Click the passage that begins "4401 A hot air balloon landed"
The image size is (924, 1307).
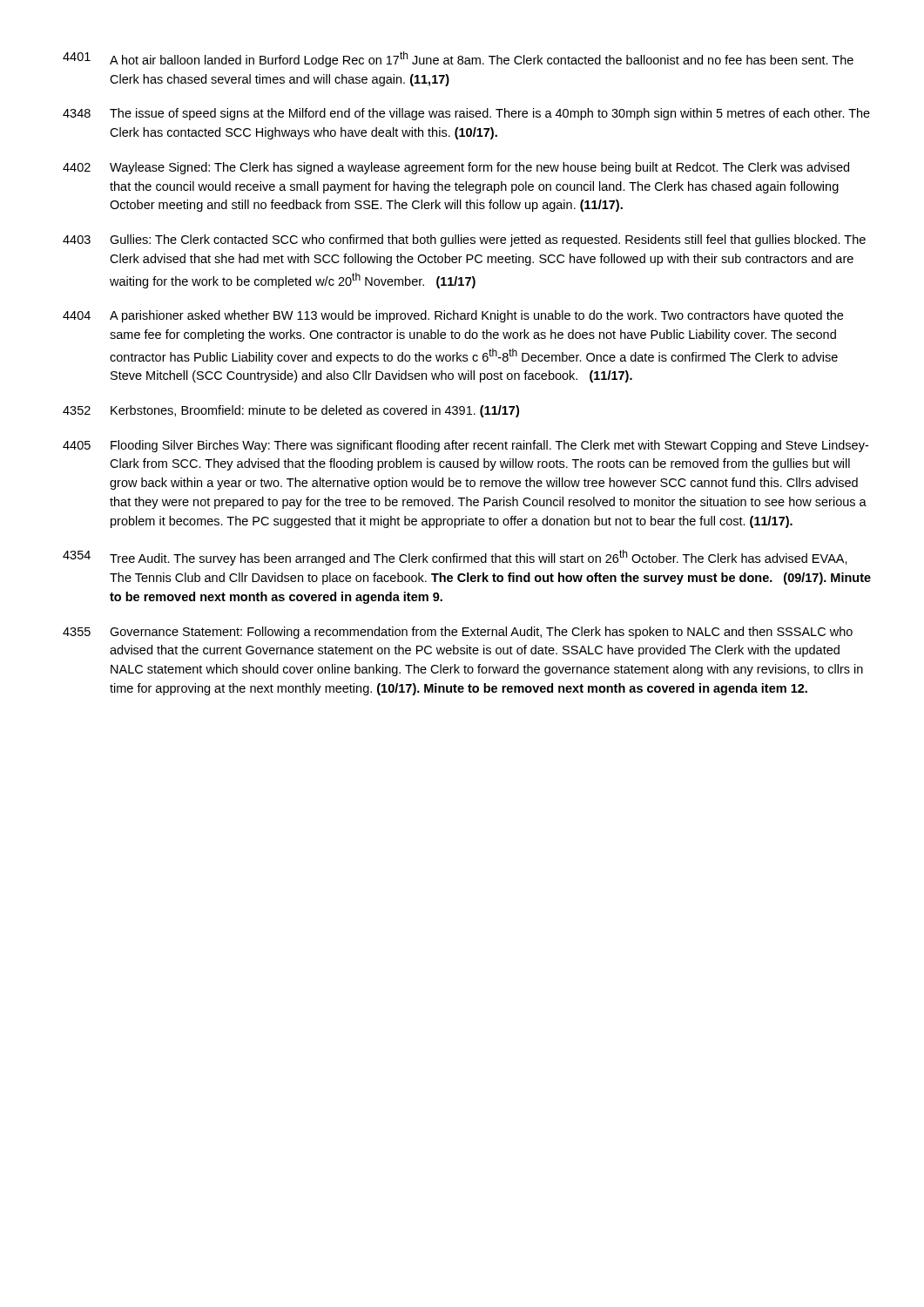[467, 69]
